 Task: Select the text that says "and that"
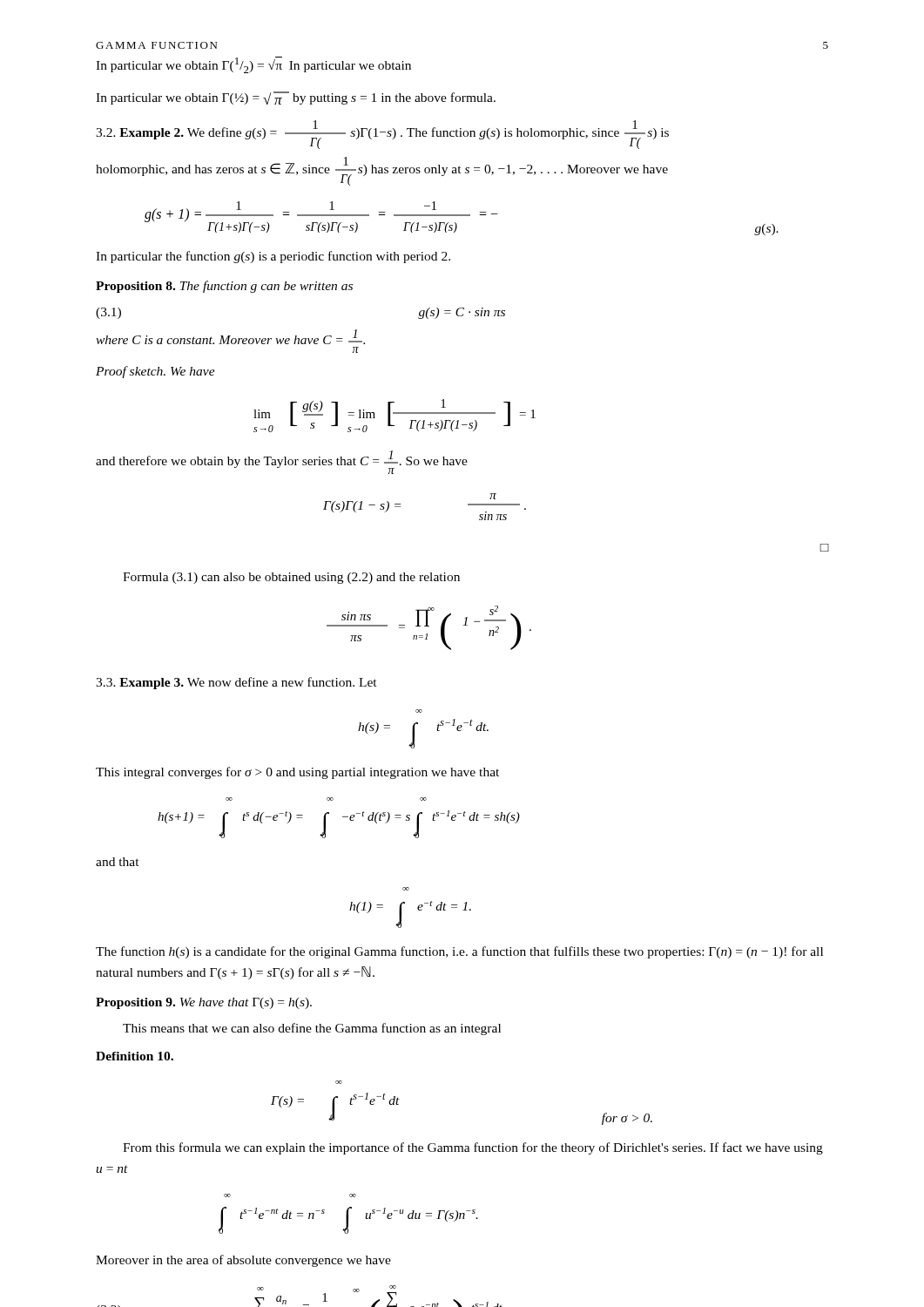pyautogui.click(x=117, y=861)
